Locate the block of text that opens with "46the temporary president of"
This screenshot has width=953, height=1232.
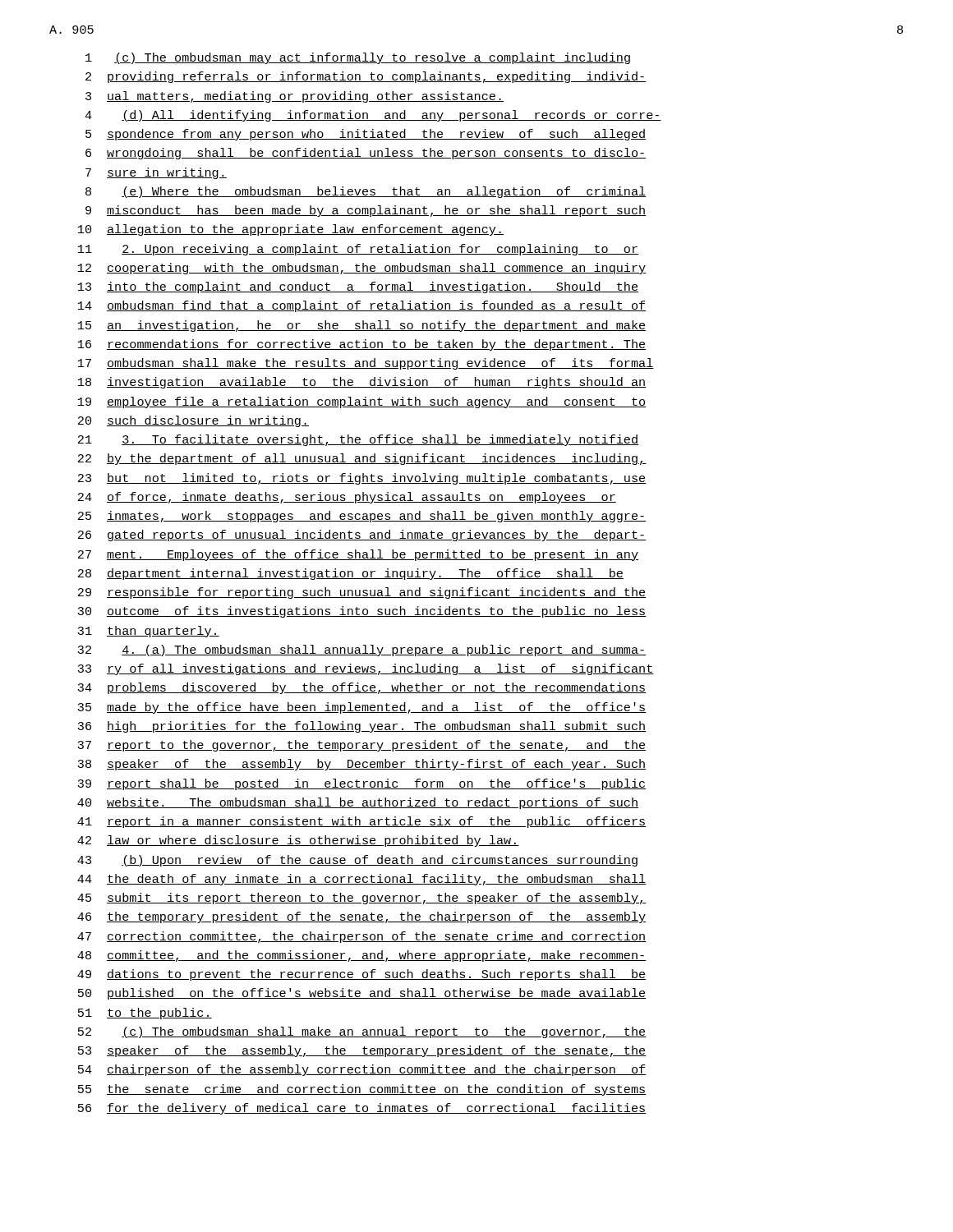(476, 918)
